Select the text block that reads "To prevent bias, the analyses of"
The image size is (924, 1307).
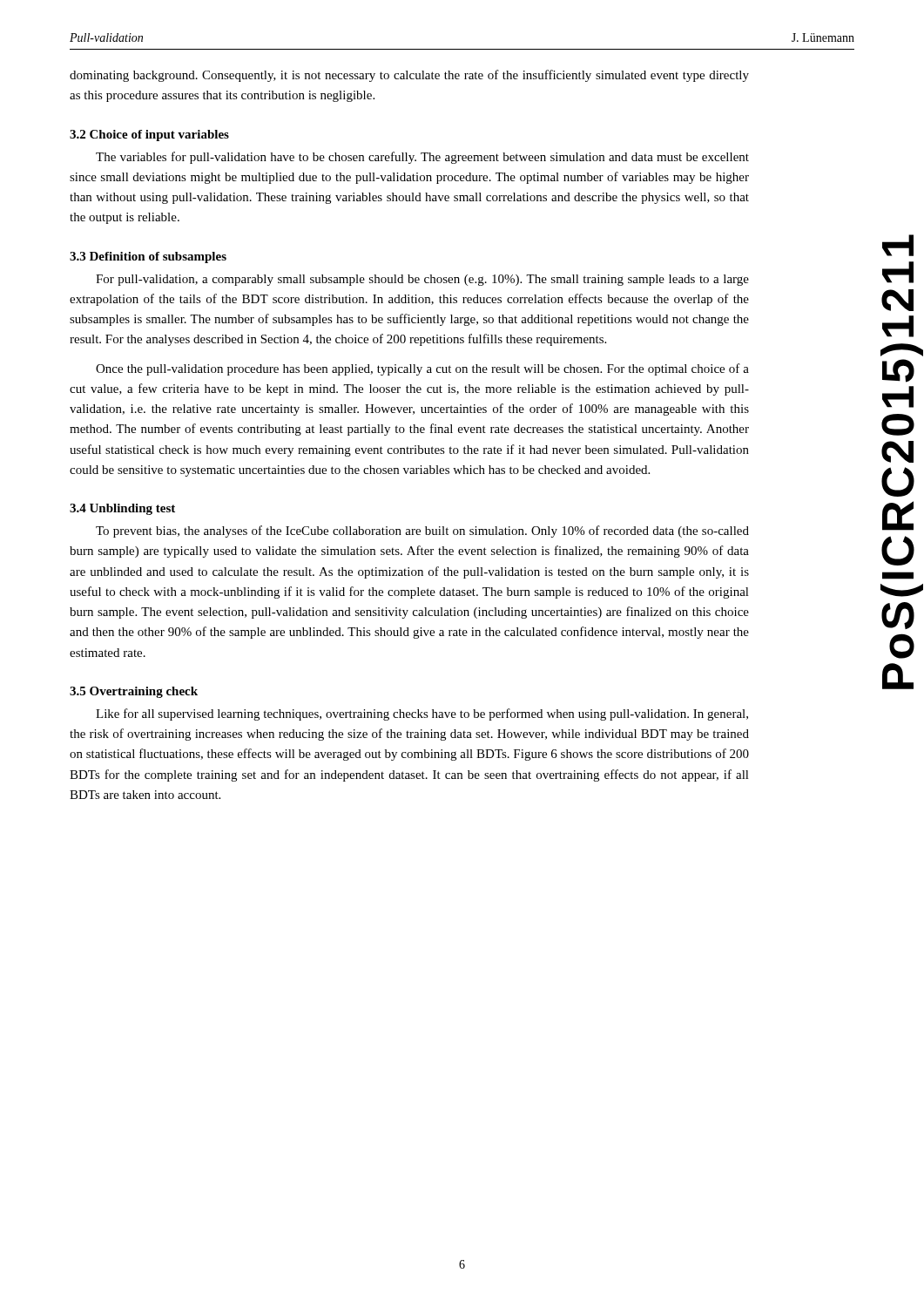coord(409,591)
